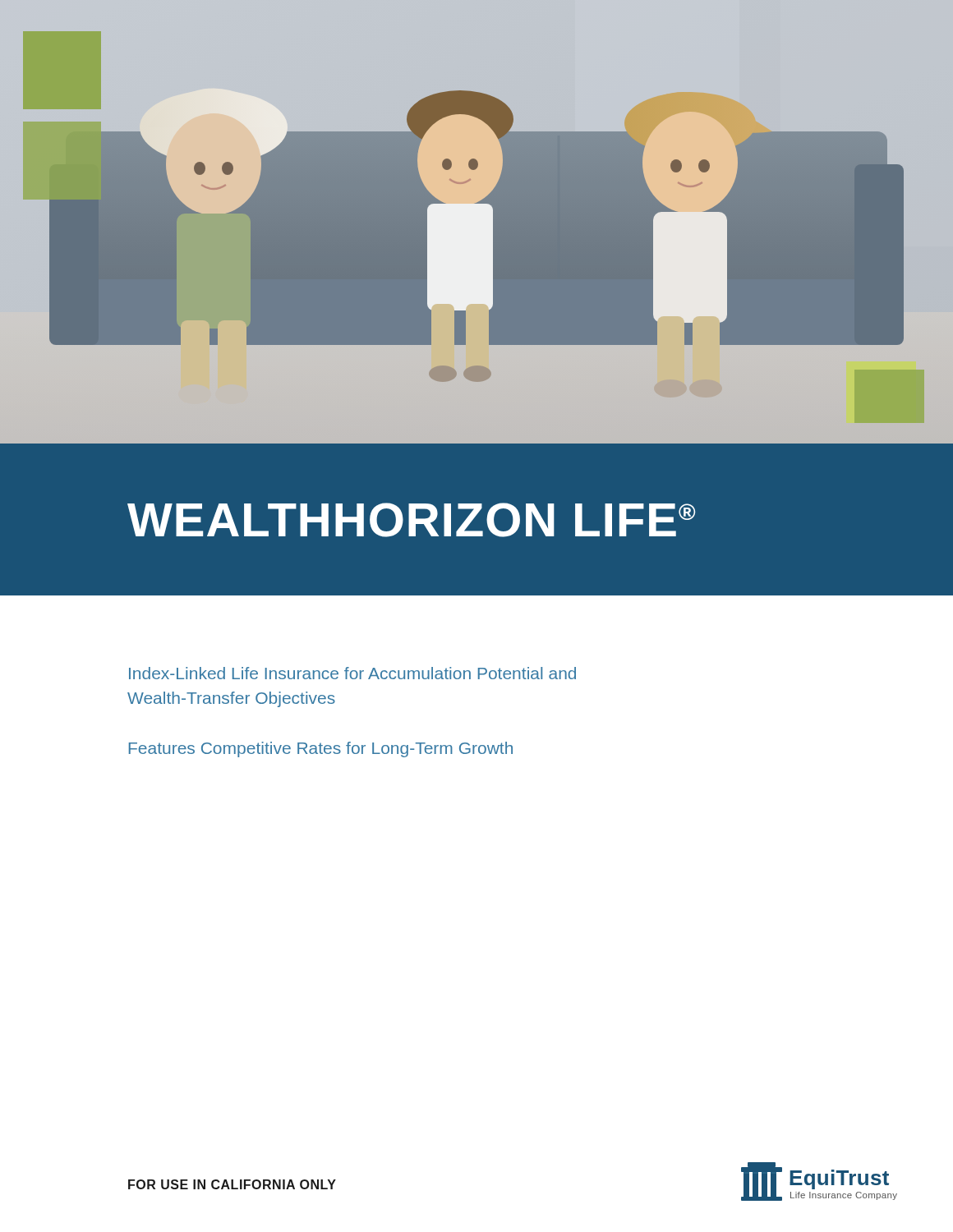Locate the block starting "FOR USE IN CALIFORNIA ONLY"
The image size is (953, 1232).
(x=232, y=1184)
